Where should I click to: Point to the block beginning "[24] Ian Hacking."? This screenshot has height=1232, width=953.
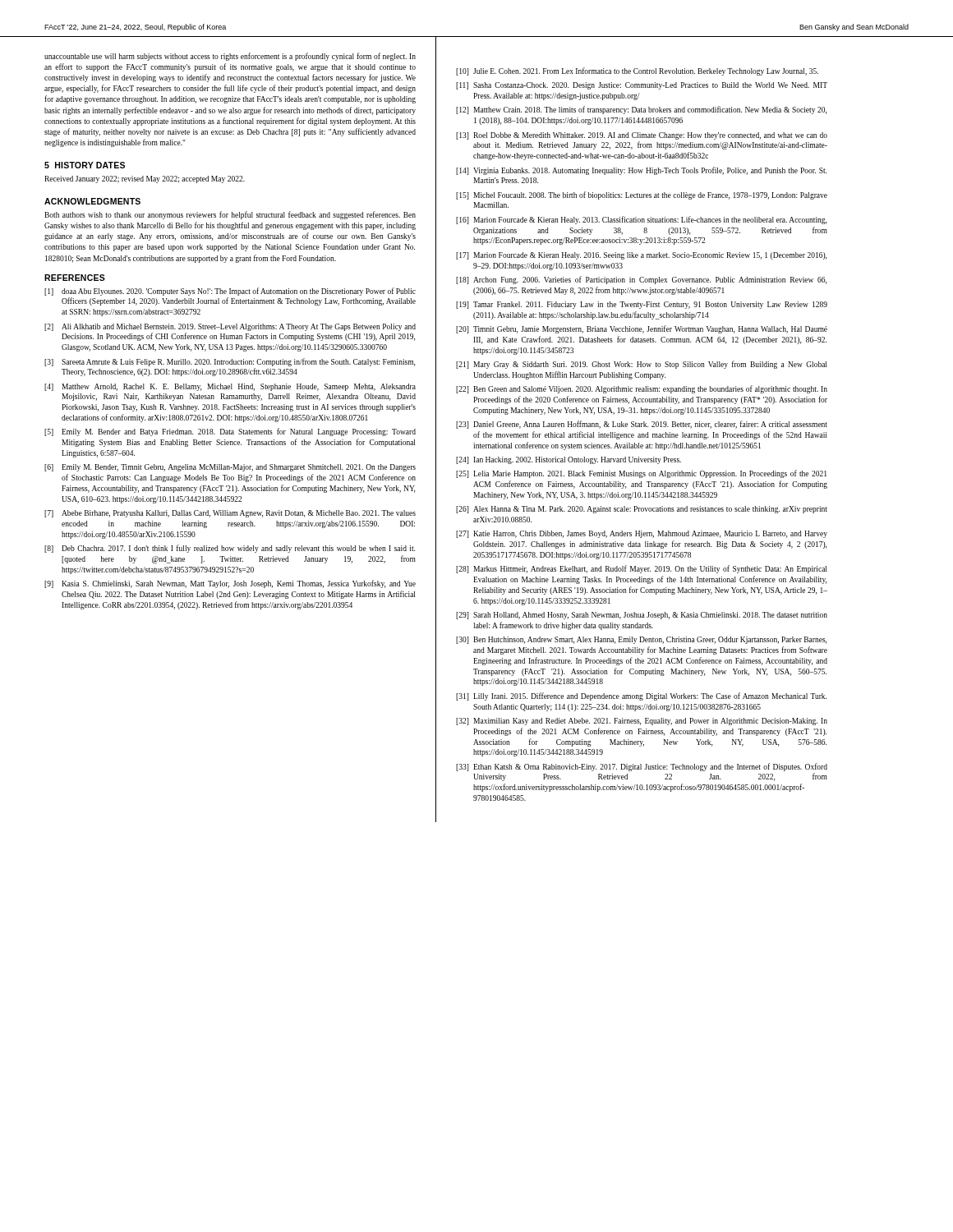[642, 460]
